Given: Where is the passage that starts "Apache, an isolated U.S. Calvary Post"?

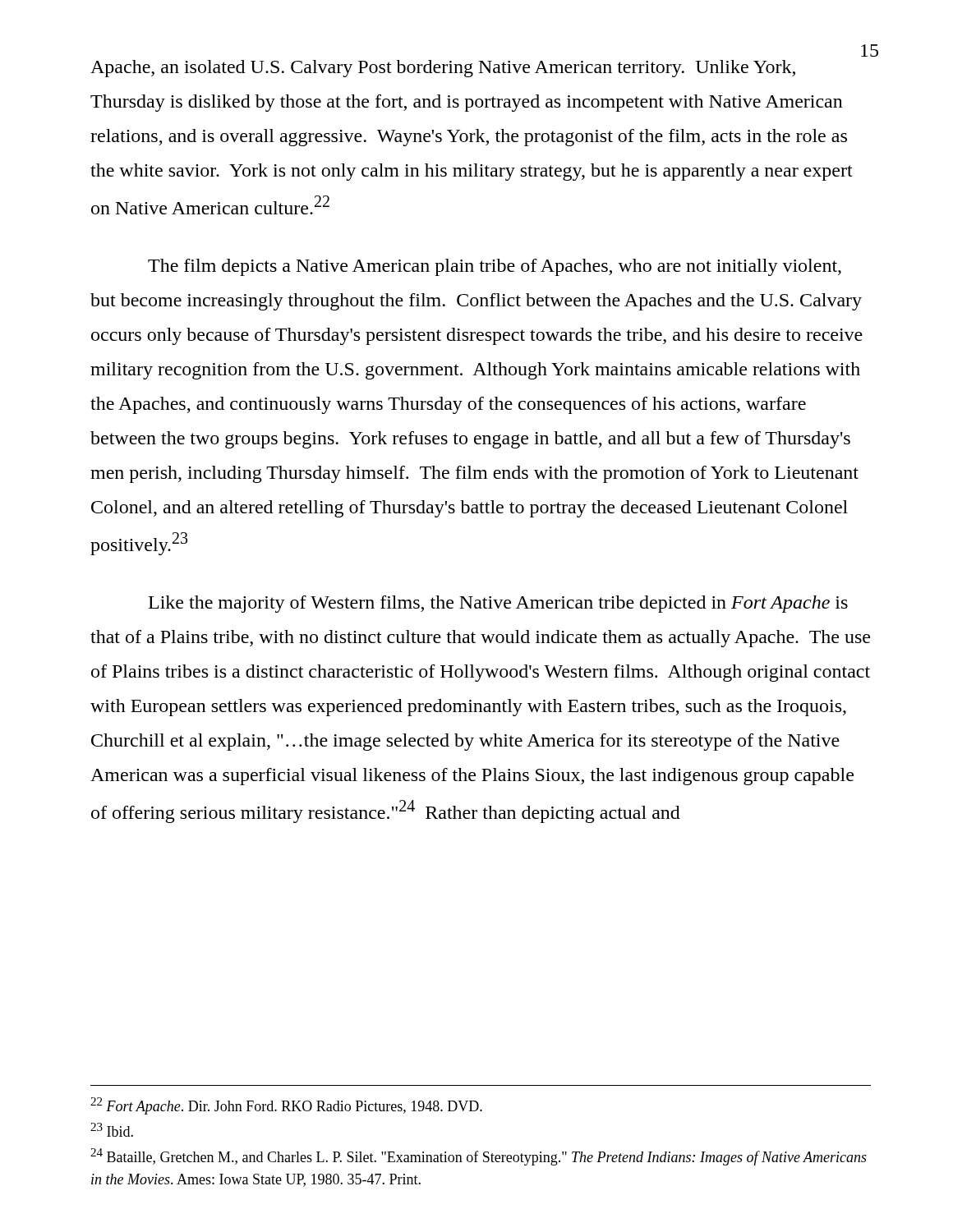Looking at the screenshot, I should point(471,137).
